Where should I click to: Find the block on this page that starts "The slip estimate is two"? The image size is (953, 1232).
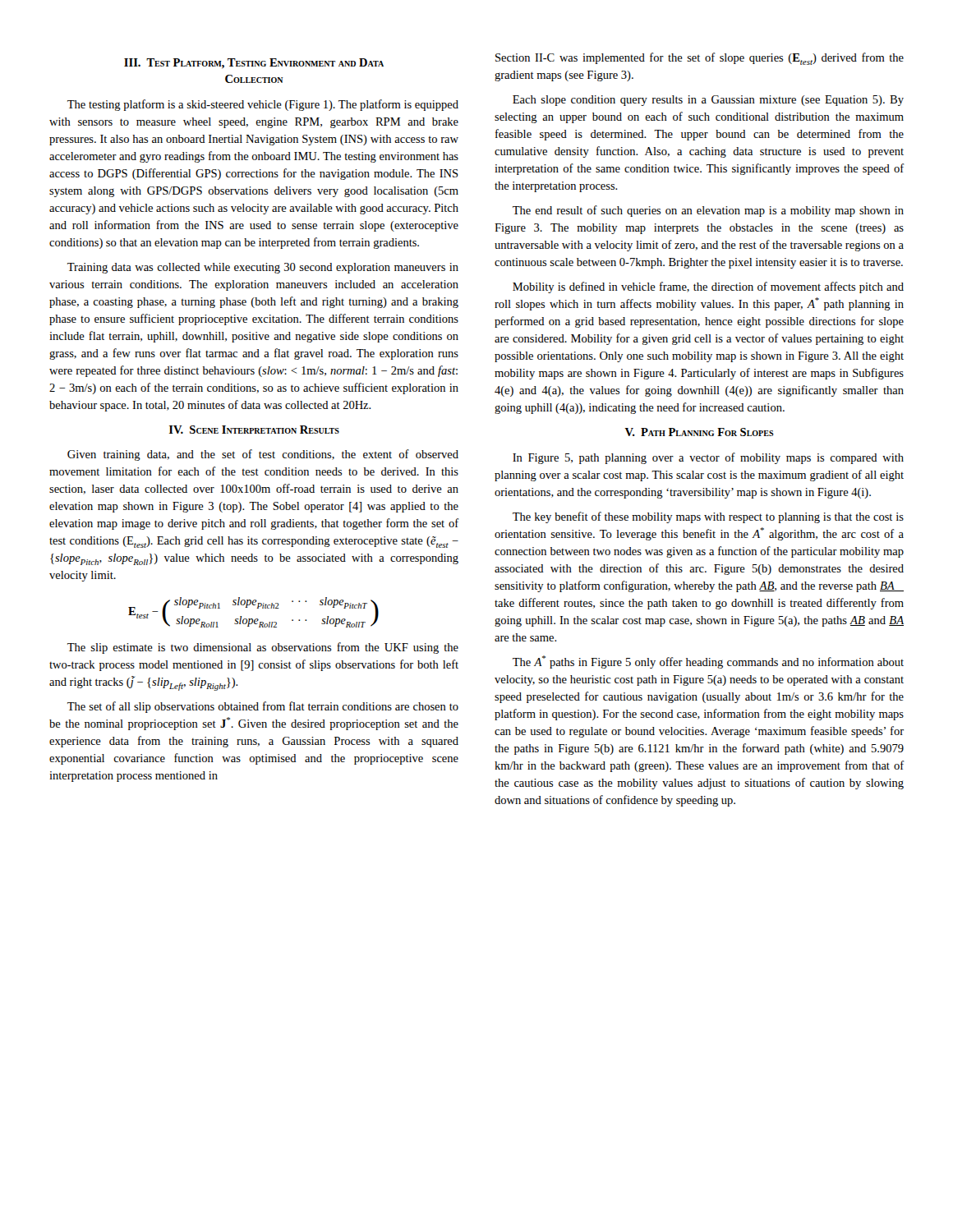tap(254, 665)
